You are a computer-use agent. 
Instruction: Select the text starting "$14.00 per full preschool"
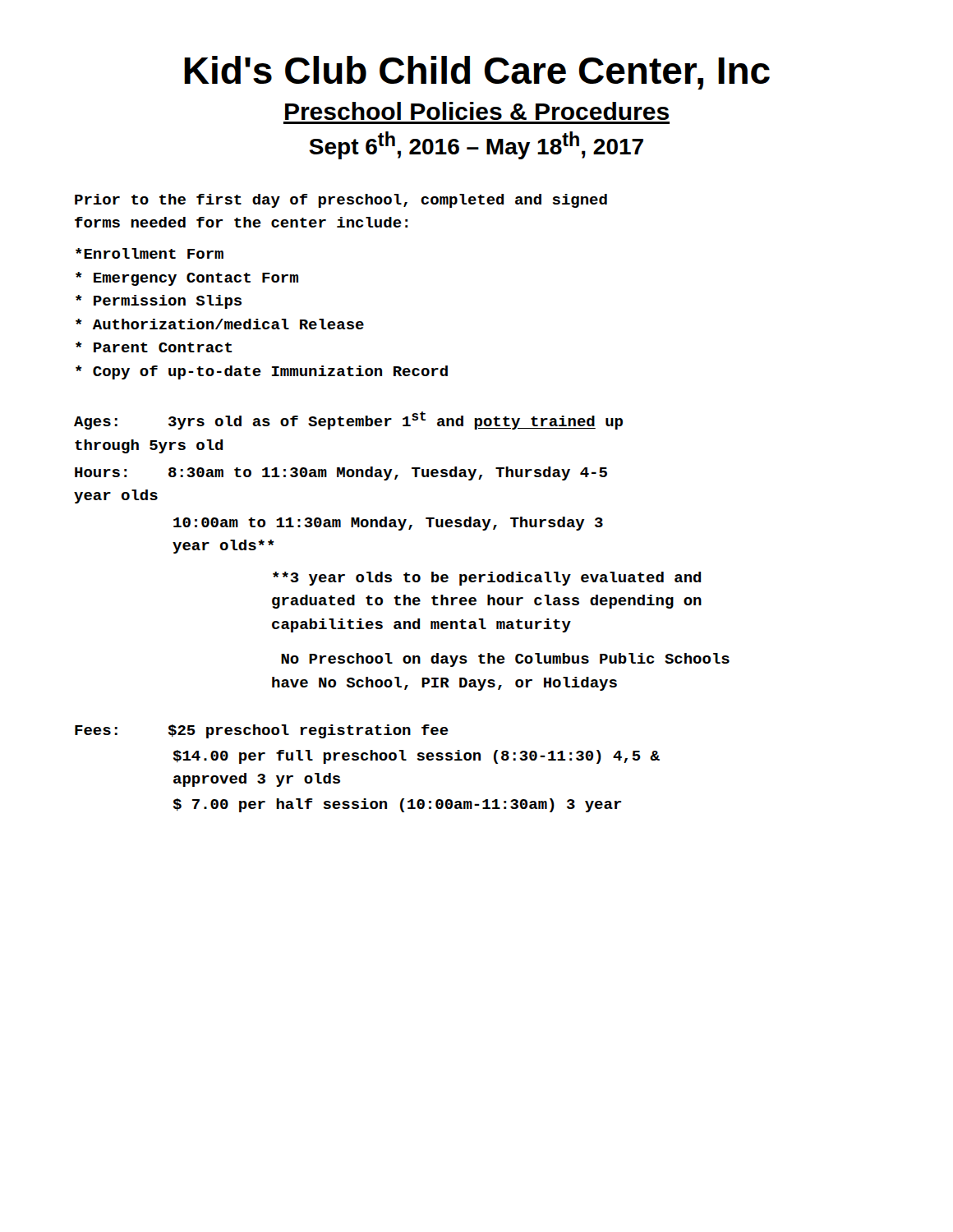coord(416,768)
